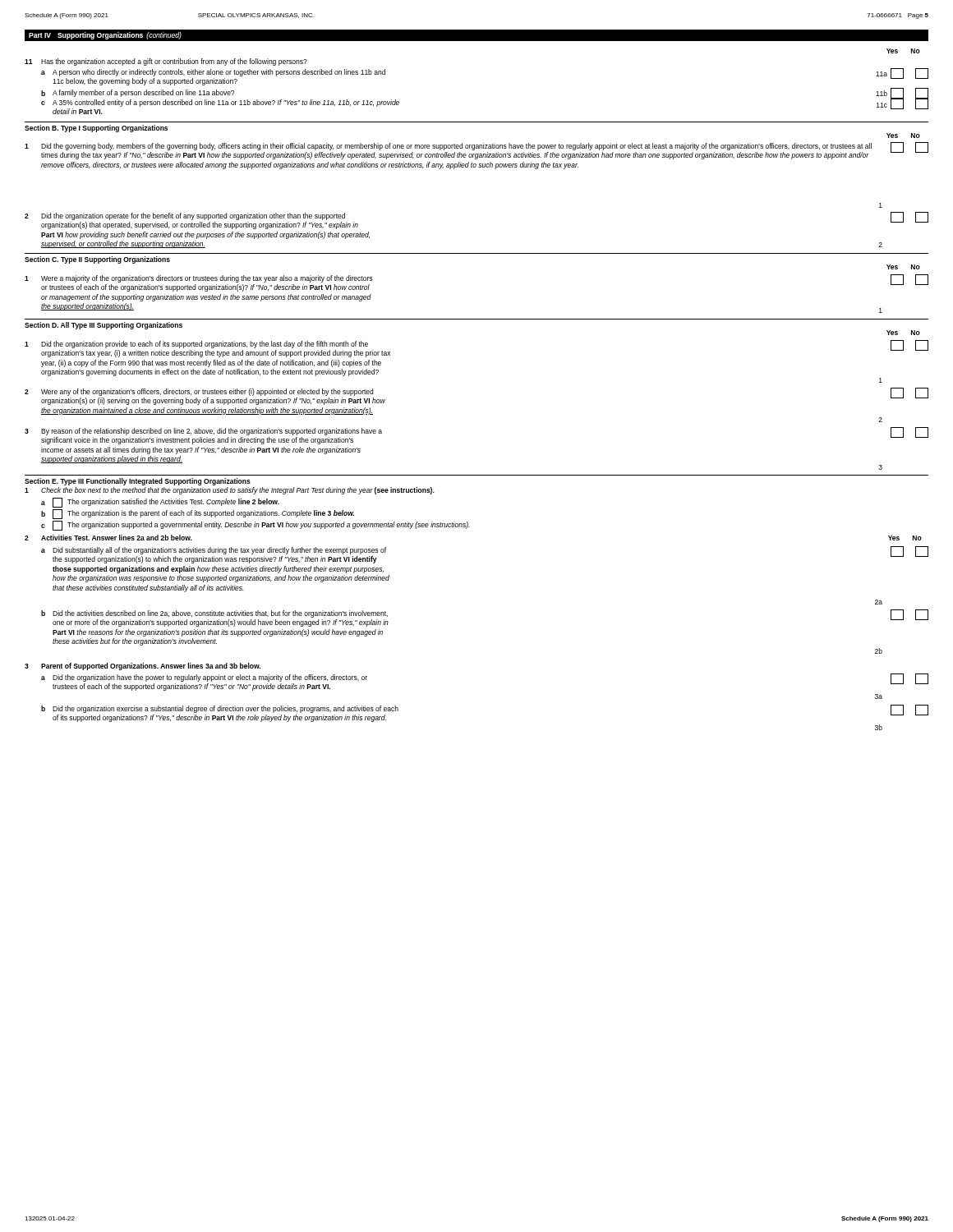This screenshot has height=1232, width=953.
Task: Locate the element starting "a Did substantially all of the organization's"
Action: coord(216,552)
